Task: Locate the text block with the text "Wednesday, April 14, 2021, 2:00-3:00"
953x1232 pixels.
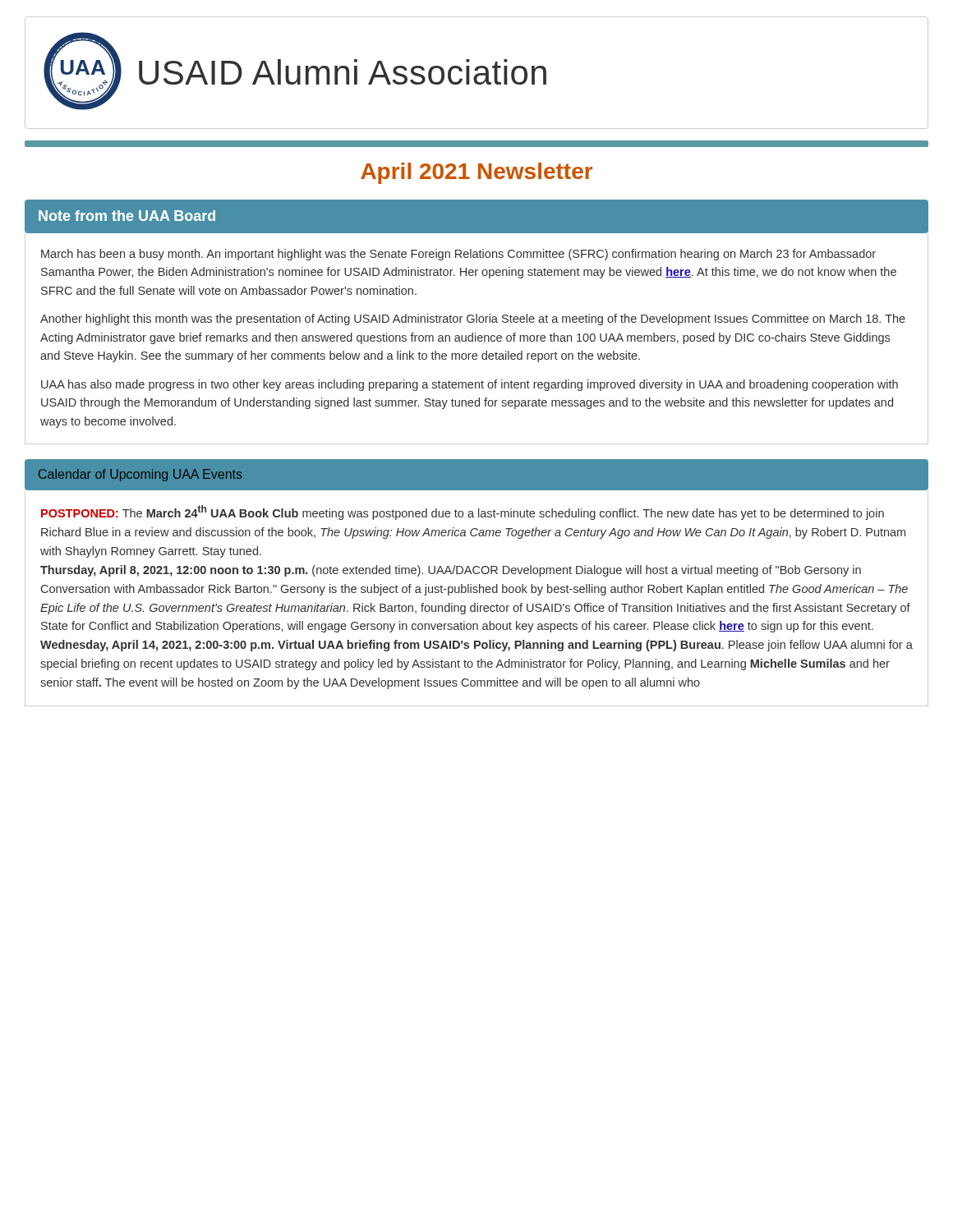Action: coord(476,664)
